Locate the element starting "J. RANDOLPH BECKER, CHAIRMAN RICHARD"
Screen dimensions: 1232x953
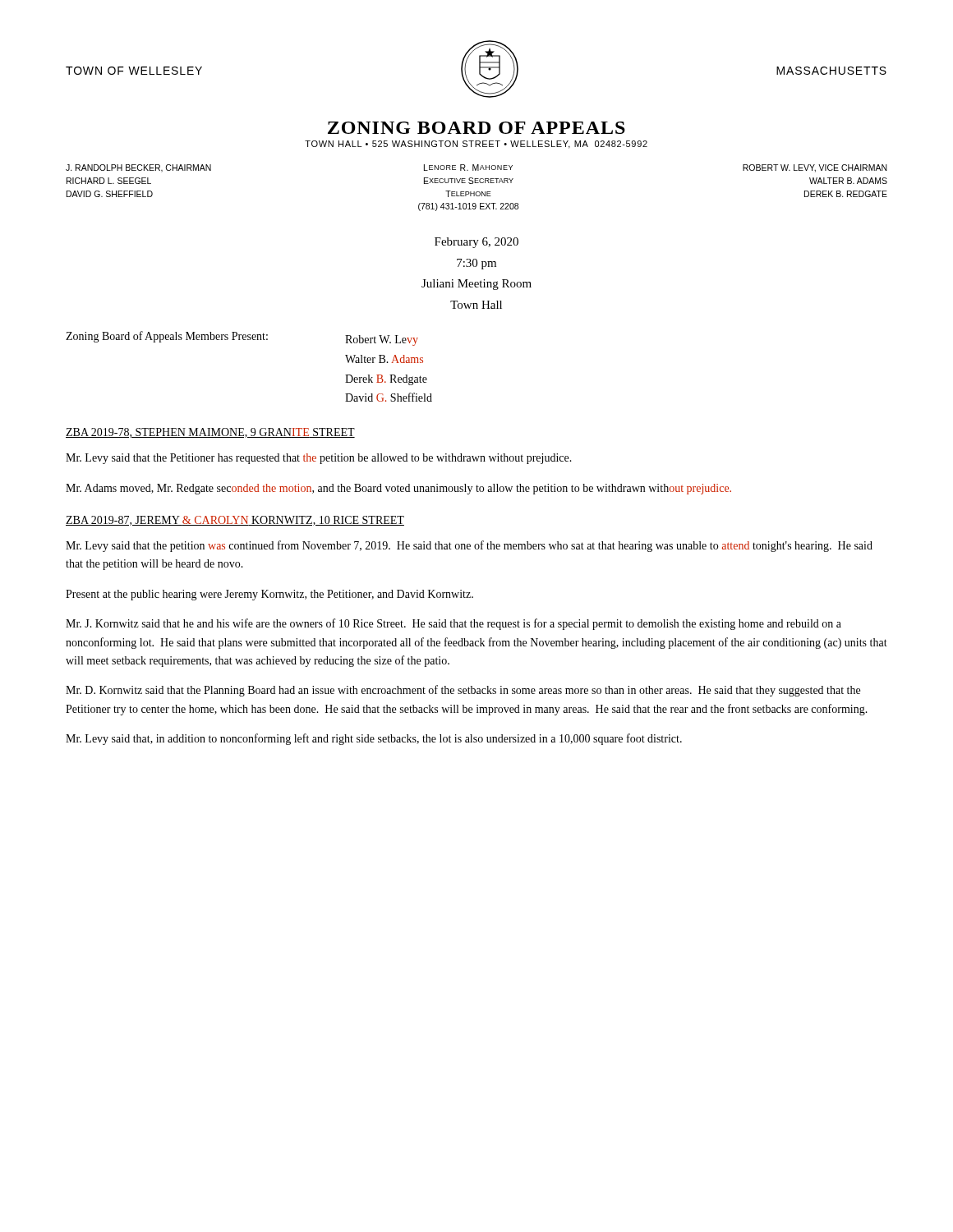tap(476, 188)
